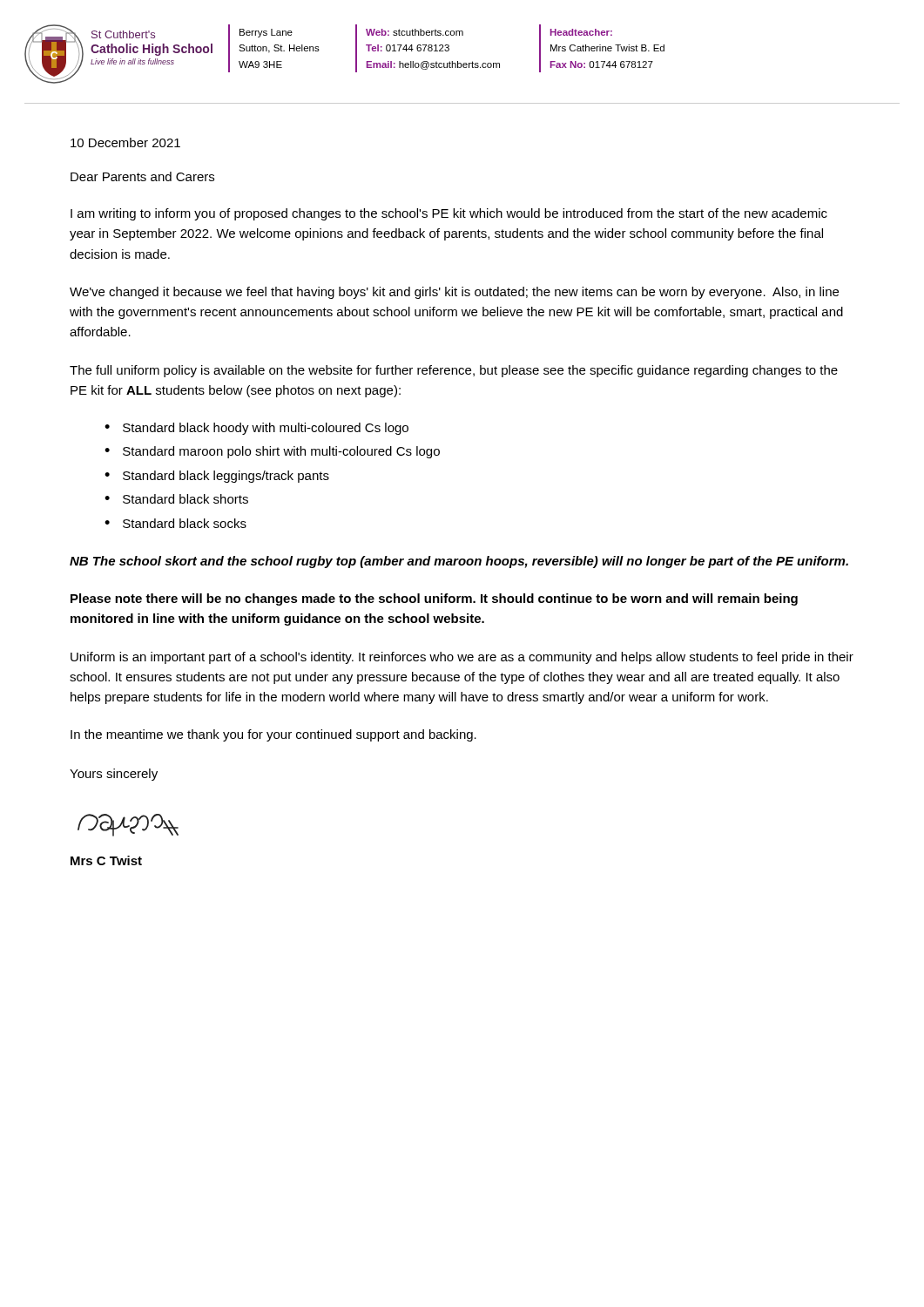Point to the block beginning "I am writing to inform you"
Viewport: 924px width, 1307px height.
[x=449, y=233]
